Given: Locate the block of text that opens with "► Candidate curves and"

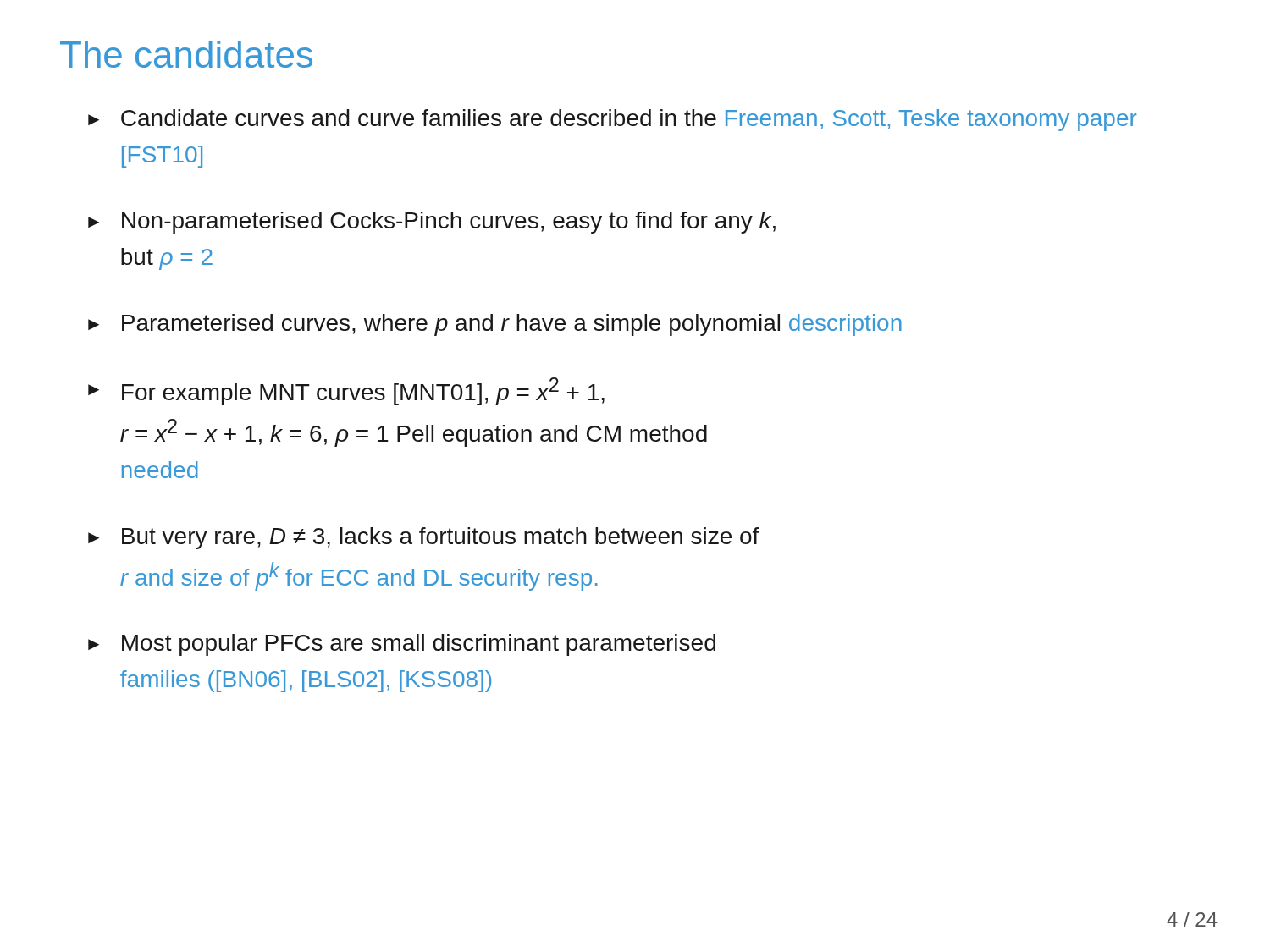Looking at the screenshot, I should [x=644, y=137].
